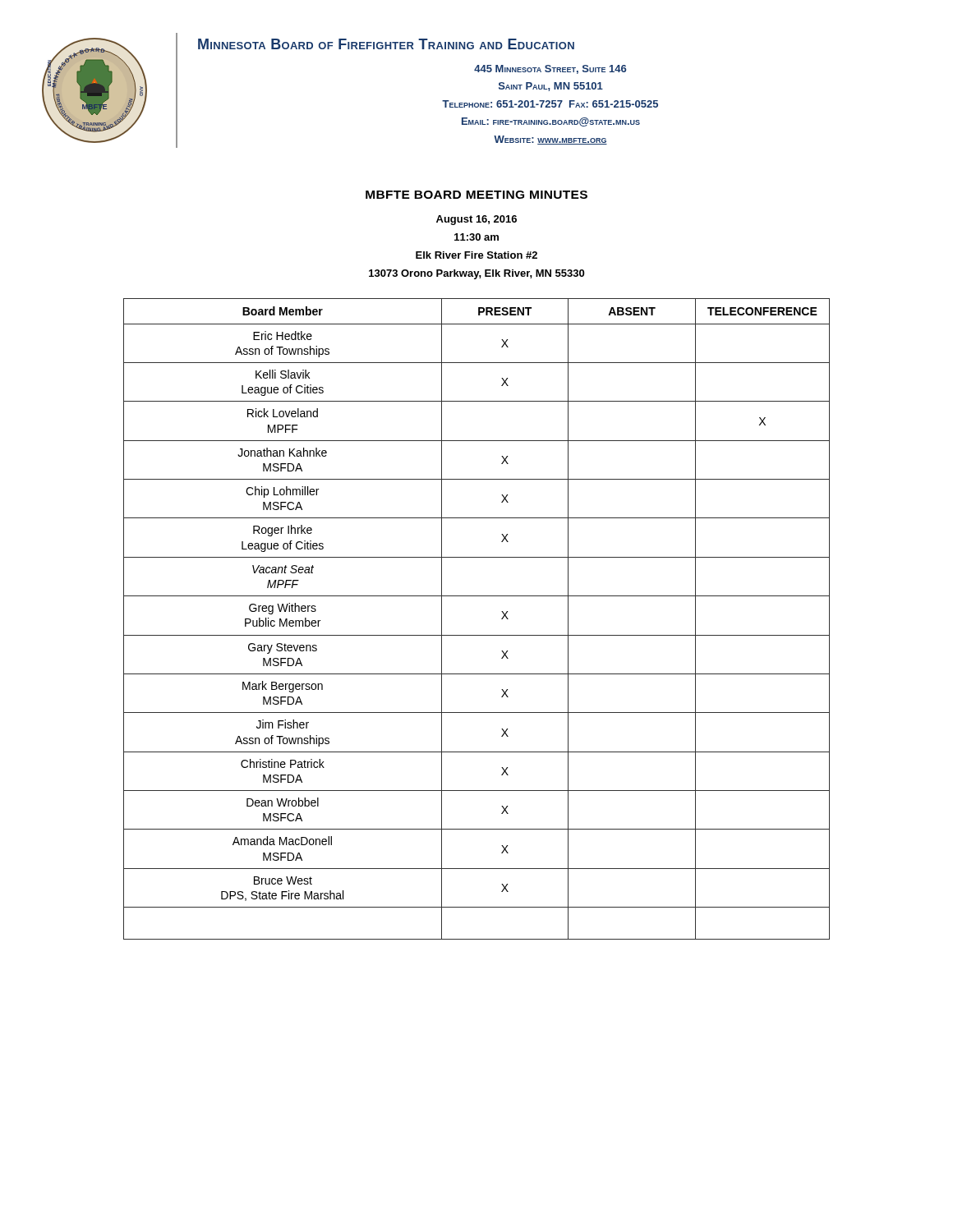This screenshot has width=953, height=1232.
Task: Navigate to the region starting "MBFTE BOARD MEETING"
Action: tap(476, 195)
